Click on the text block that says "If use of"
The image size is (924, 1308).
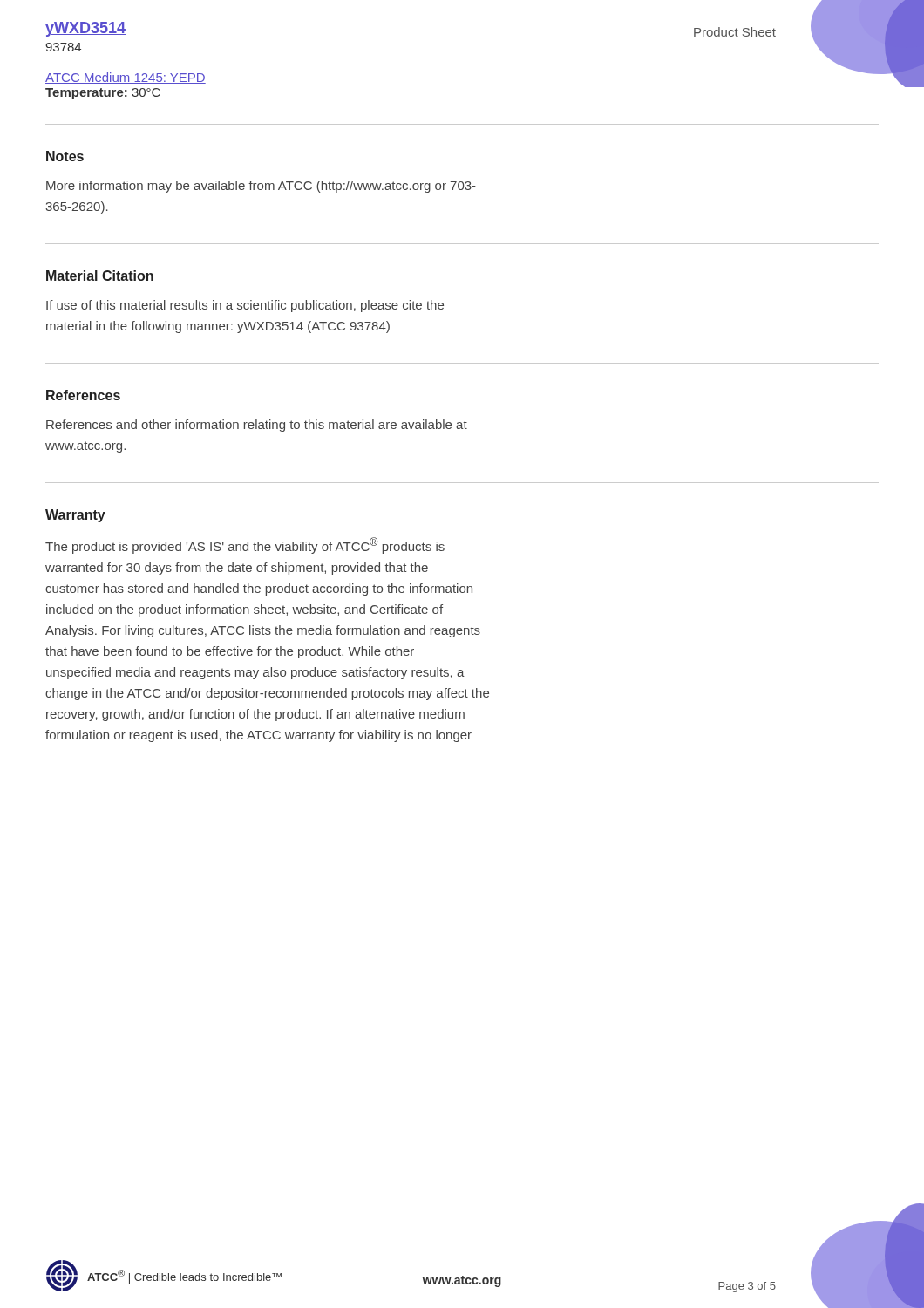point(245,315)
